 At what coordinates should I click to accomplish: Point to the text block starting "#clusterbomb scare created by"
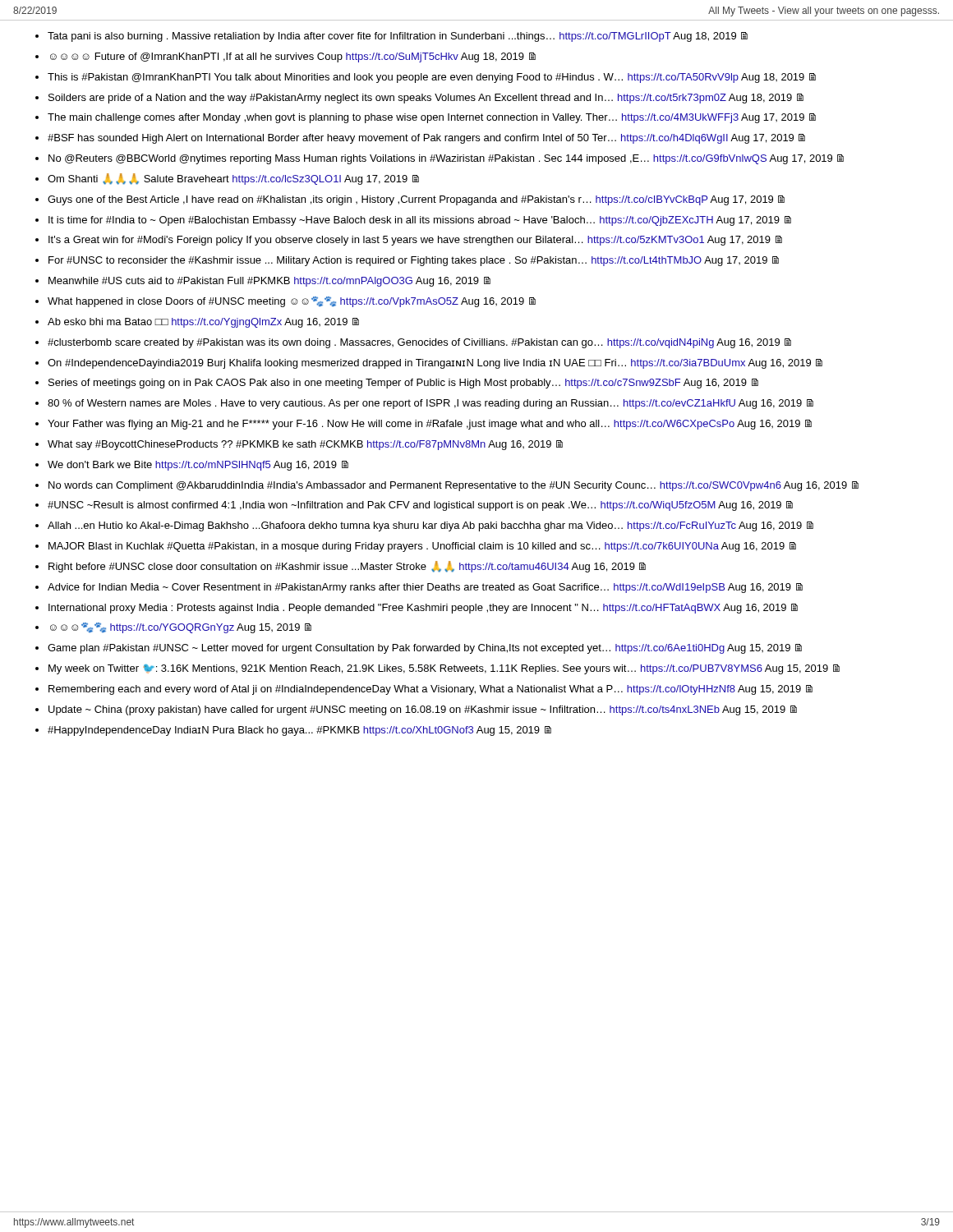(421, 342)
